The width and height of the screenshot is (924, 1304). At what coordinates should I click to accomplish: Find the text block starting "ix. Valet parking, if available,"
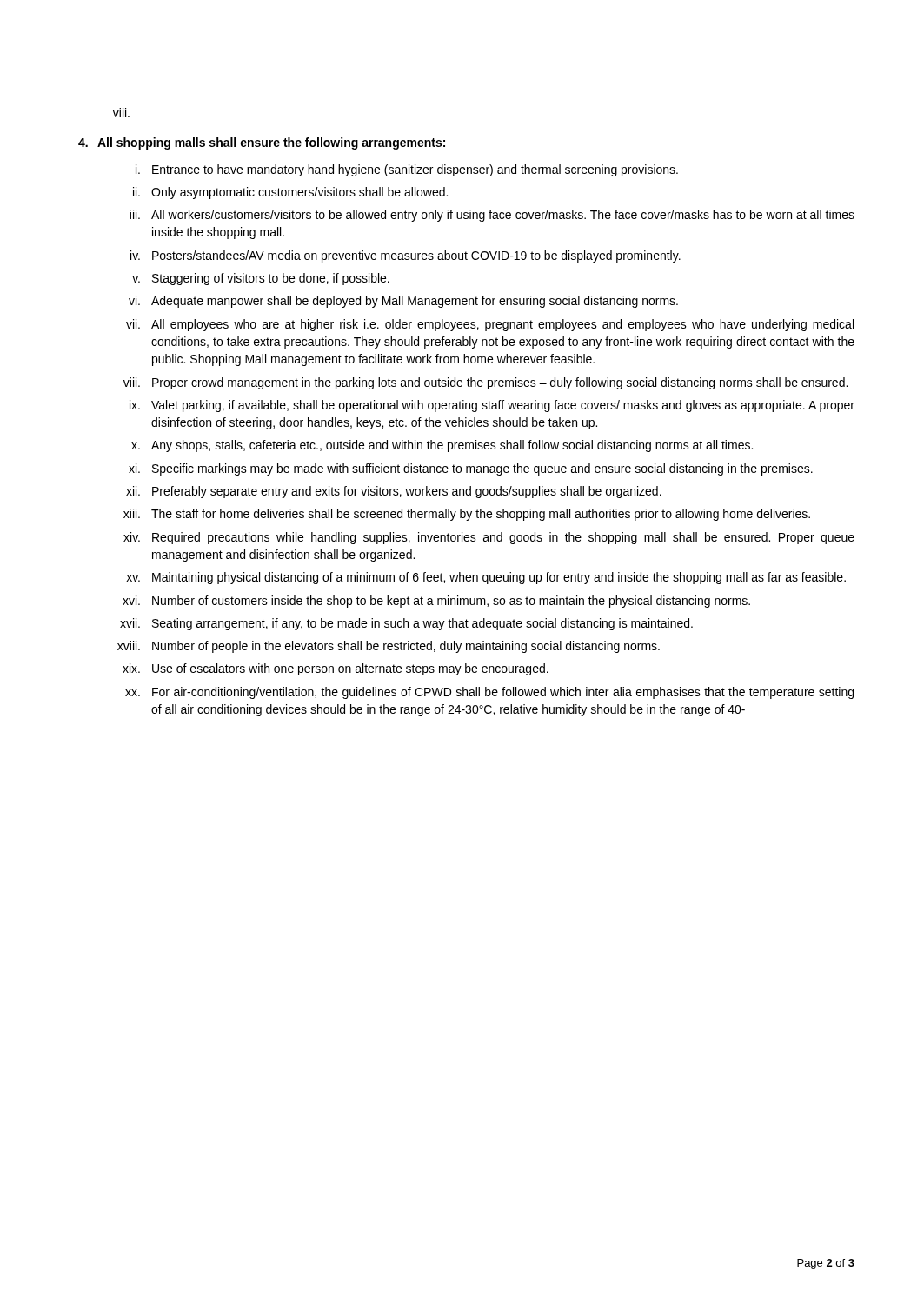click(466, 414)
